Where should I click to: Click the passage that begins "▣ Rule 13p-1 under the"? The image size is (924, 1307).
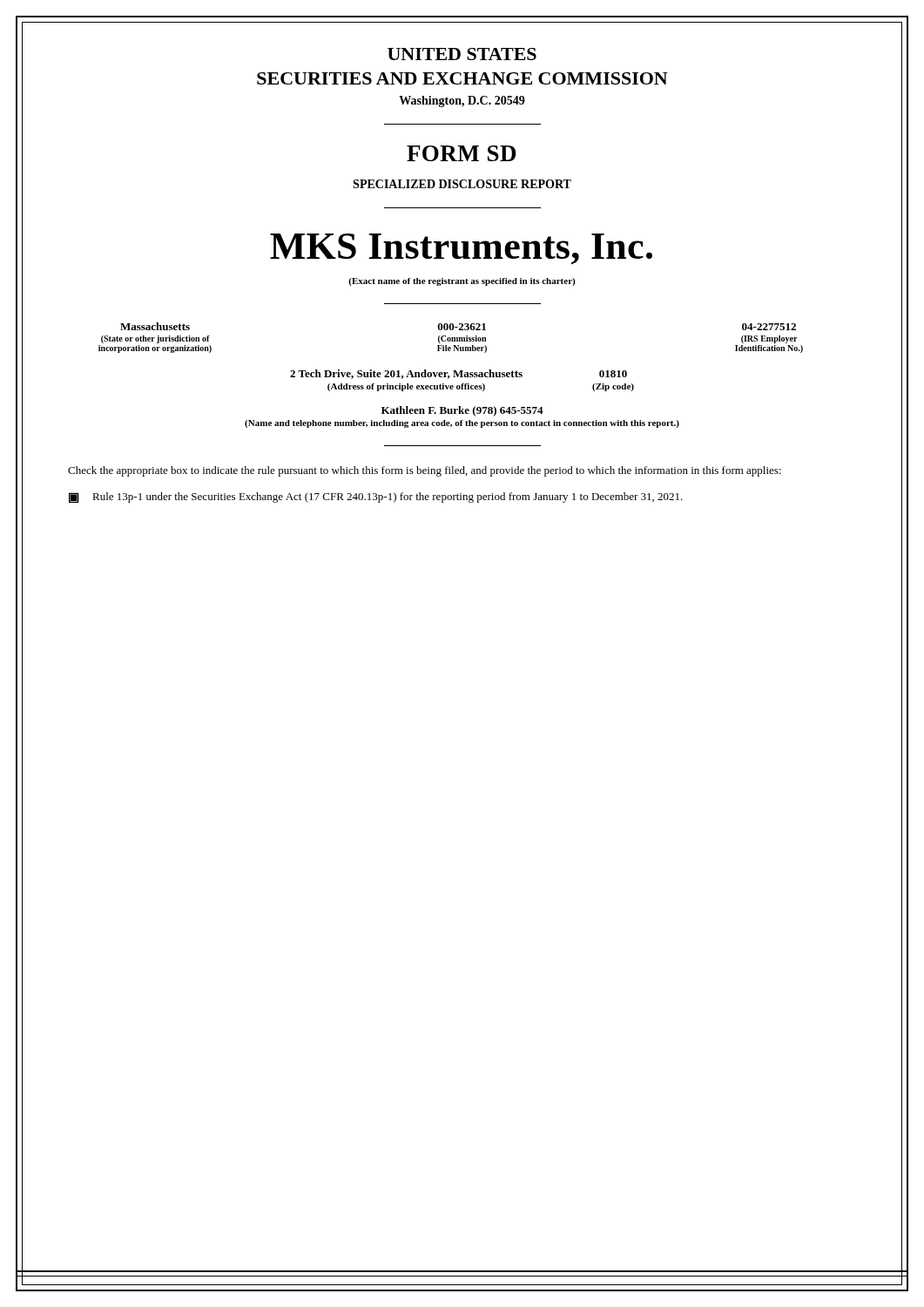[x=376, y=497]
